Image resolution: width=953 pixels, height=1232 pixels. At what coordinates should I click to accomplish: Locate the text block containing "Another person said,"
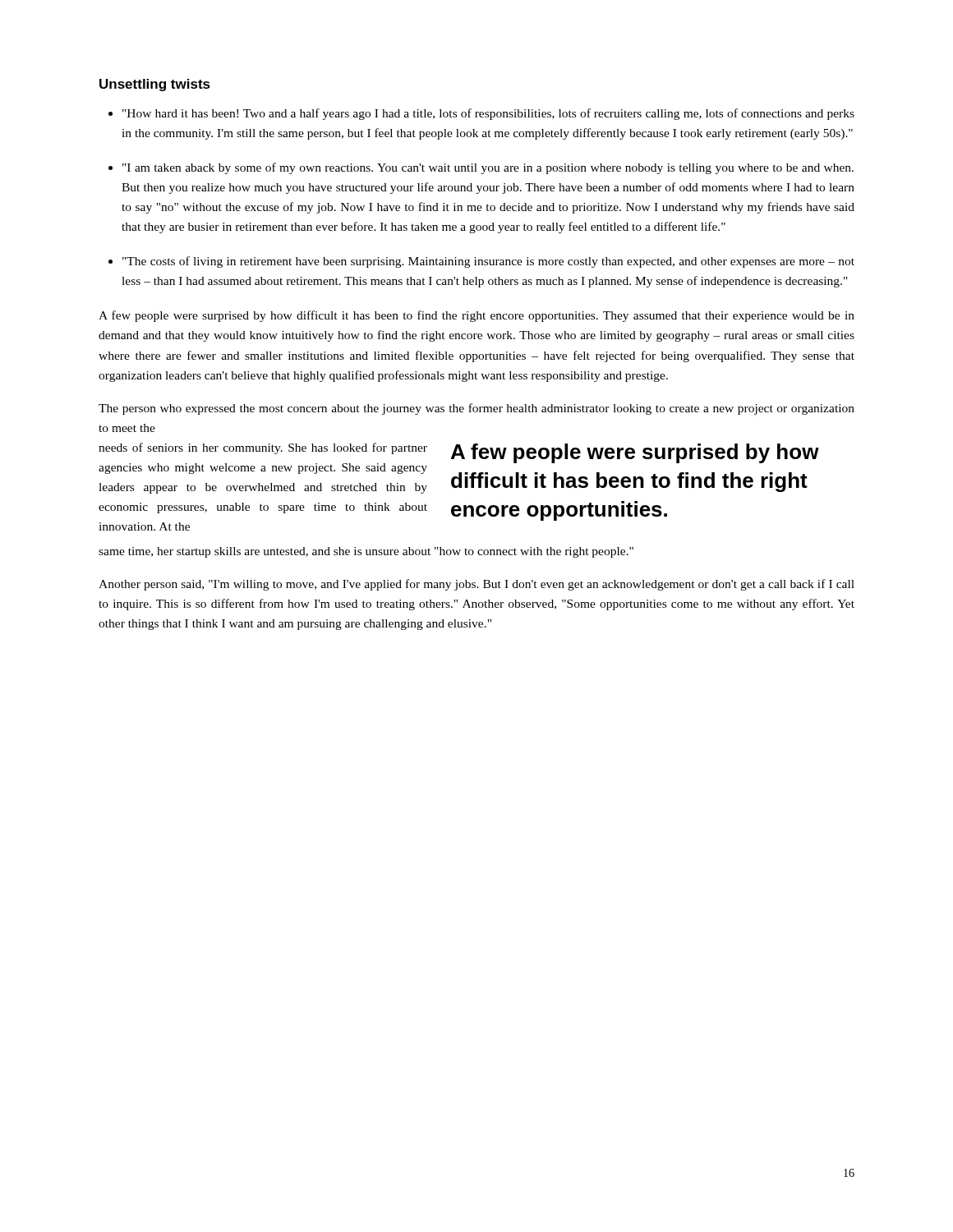tap(476, 603)
